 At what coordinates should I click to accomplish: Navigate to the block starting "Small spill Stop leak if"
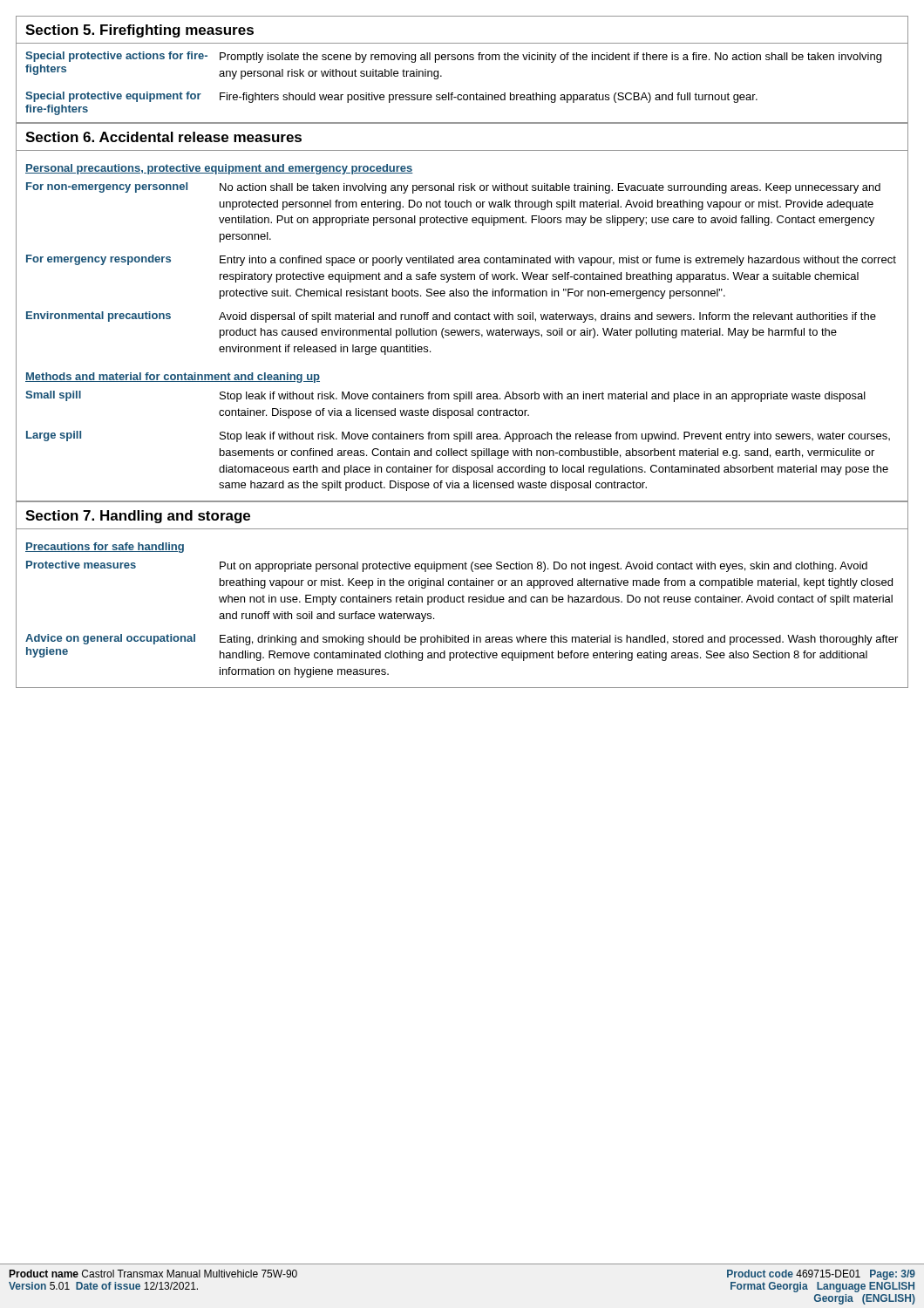coord(462,405)
